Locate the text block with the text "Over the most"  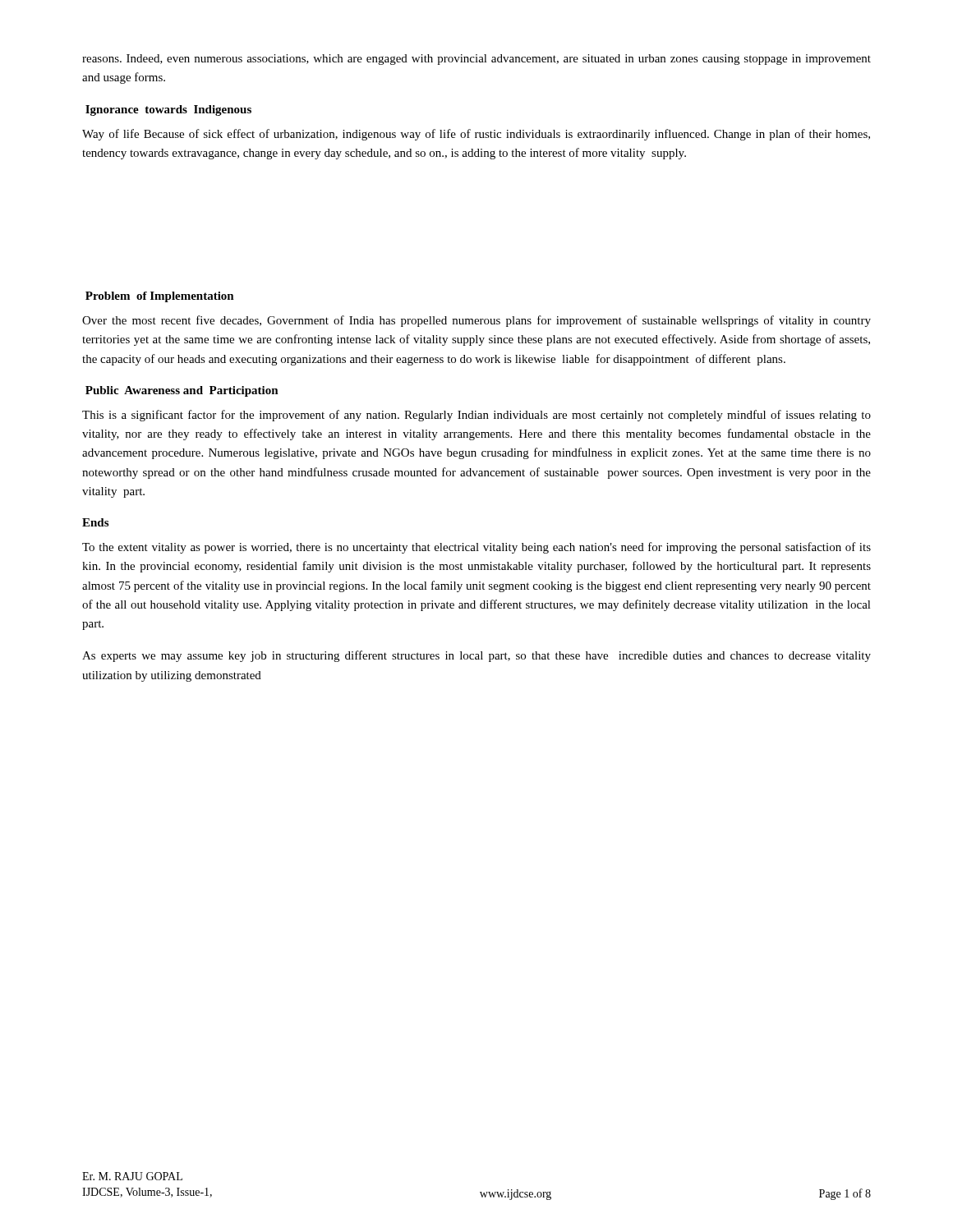(x=476, y=339)
